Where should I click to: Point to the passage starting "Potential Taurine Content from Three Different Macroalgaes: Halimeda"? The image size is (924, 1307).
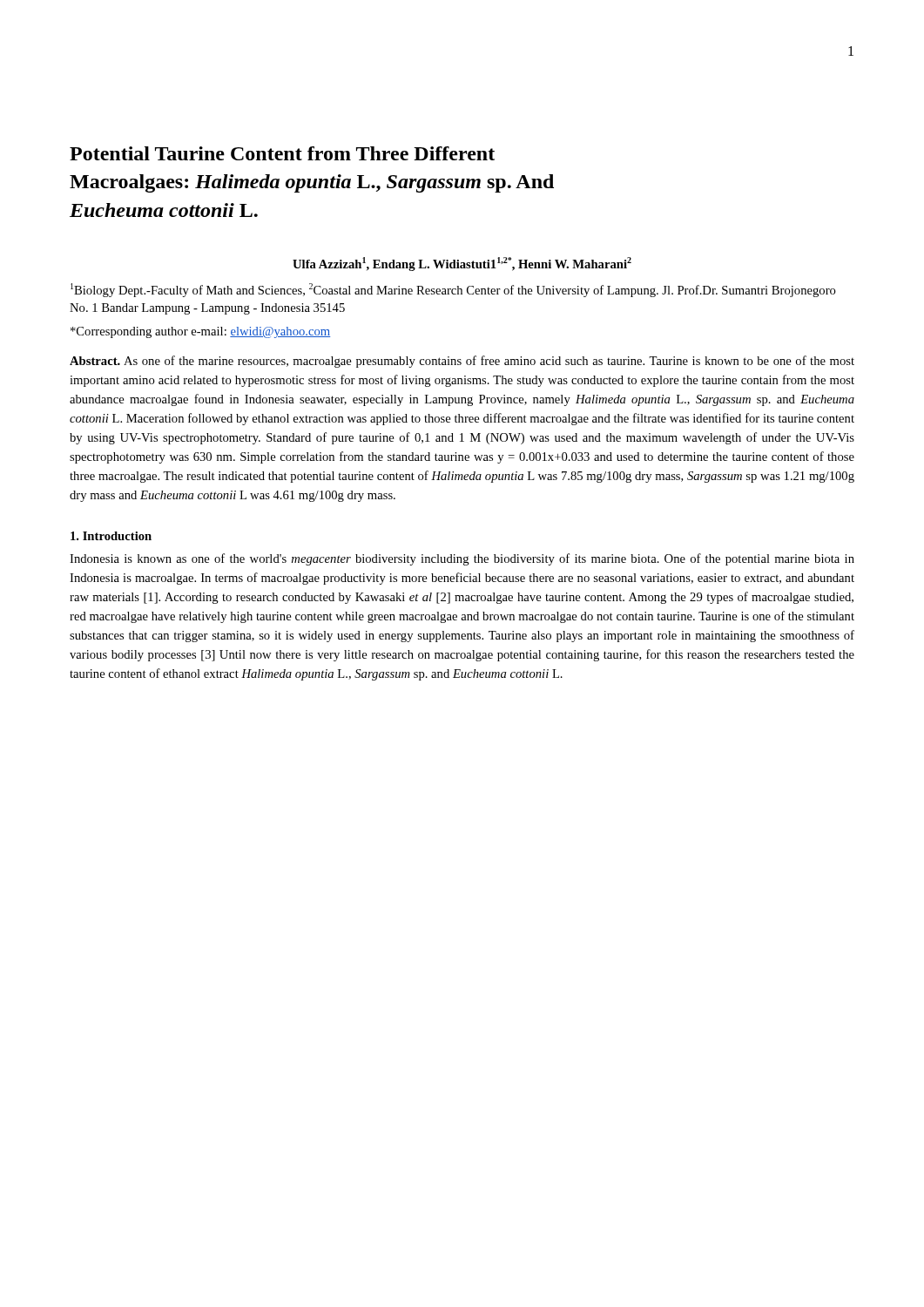tap(462, 182)
